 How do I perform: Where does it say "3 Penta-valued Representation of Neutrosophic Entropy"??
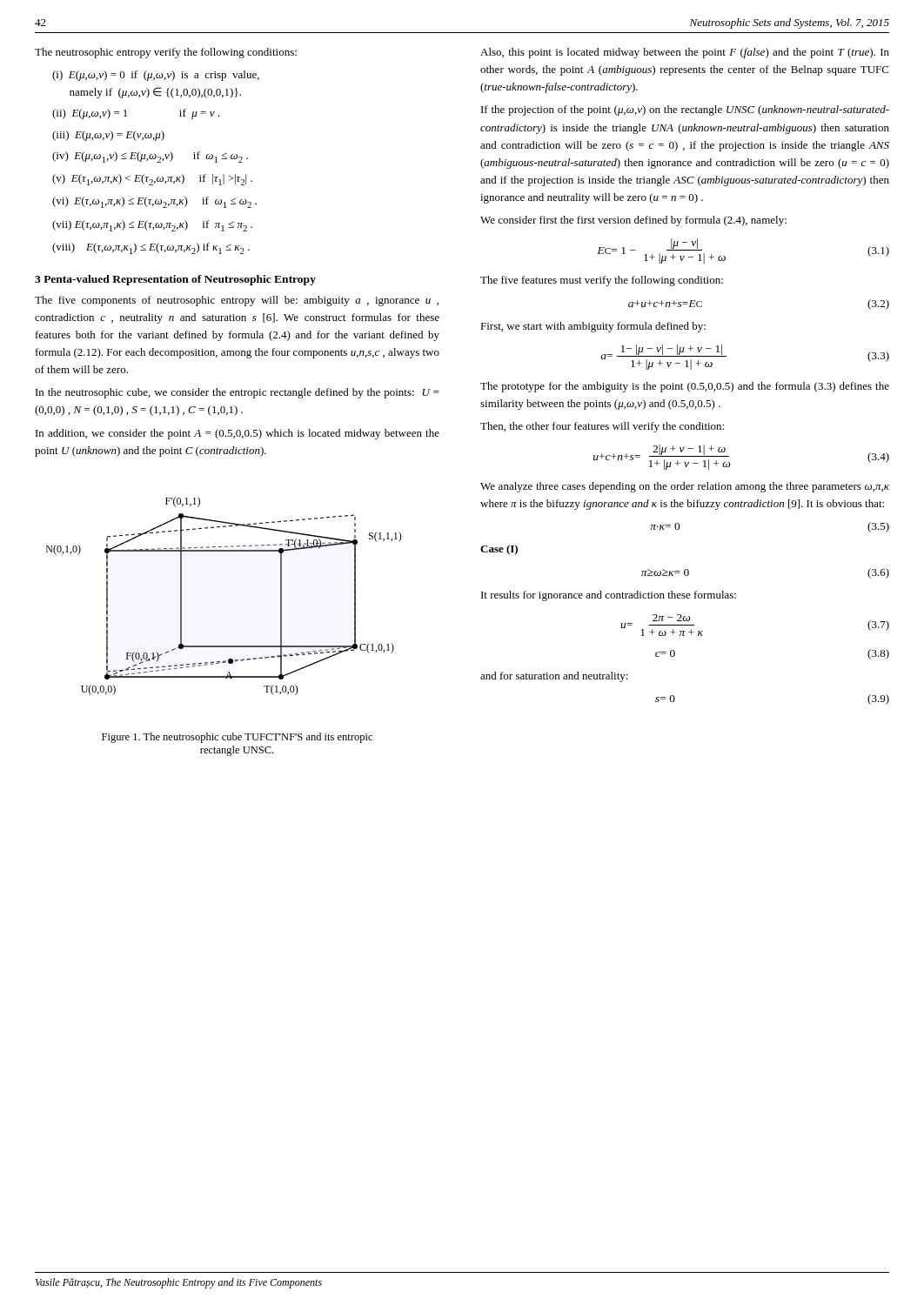(x=175, y=278)
